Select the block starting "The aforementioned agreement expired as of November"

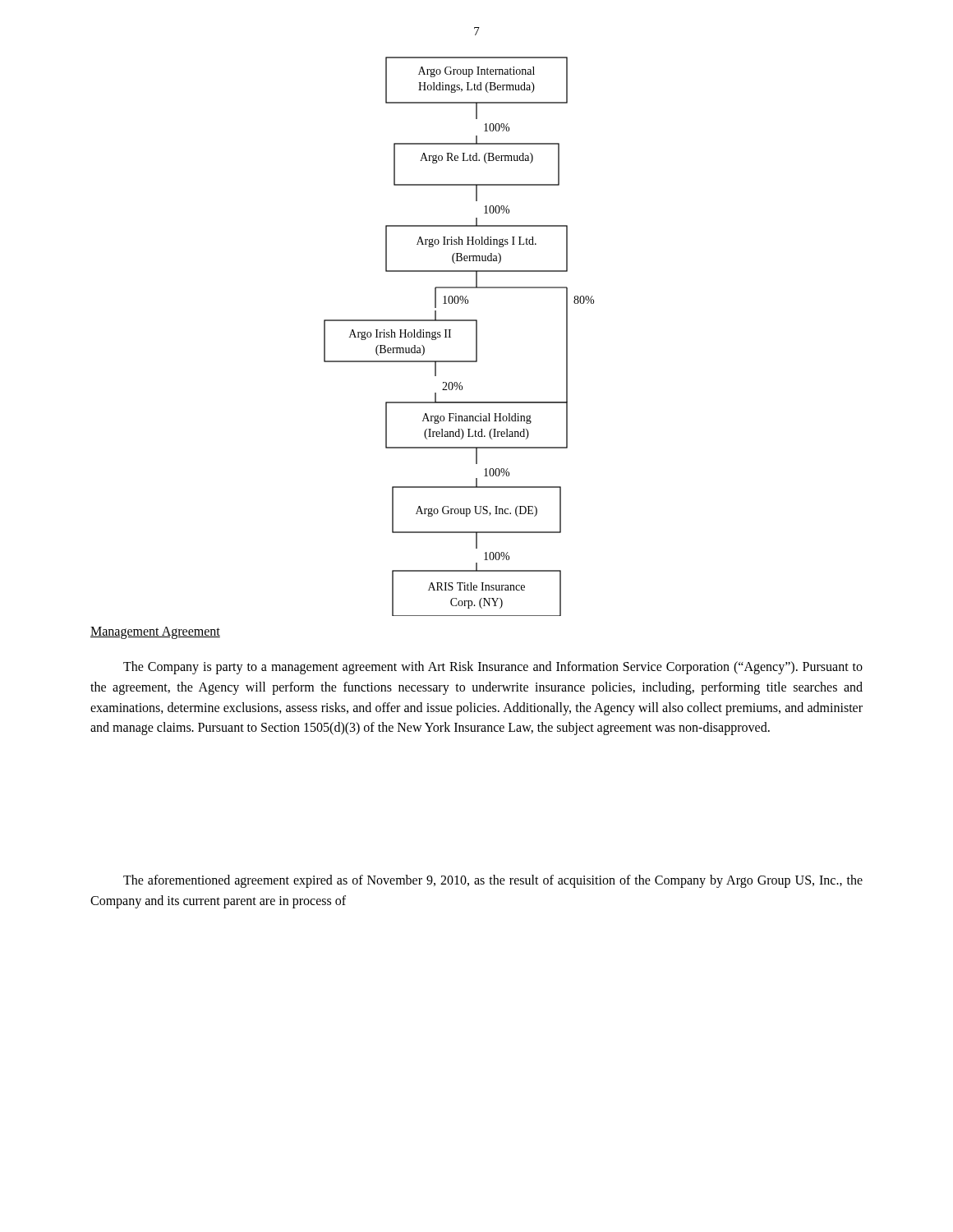click(x=476, y=891)
